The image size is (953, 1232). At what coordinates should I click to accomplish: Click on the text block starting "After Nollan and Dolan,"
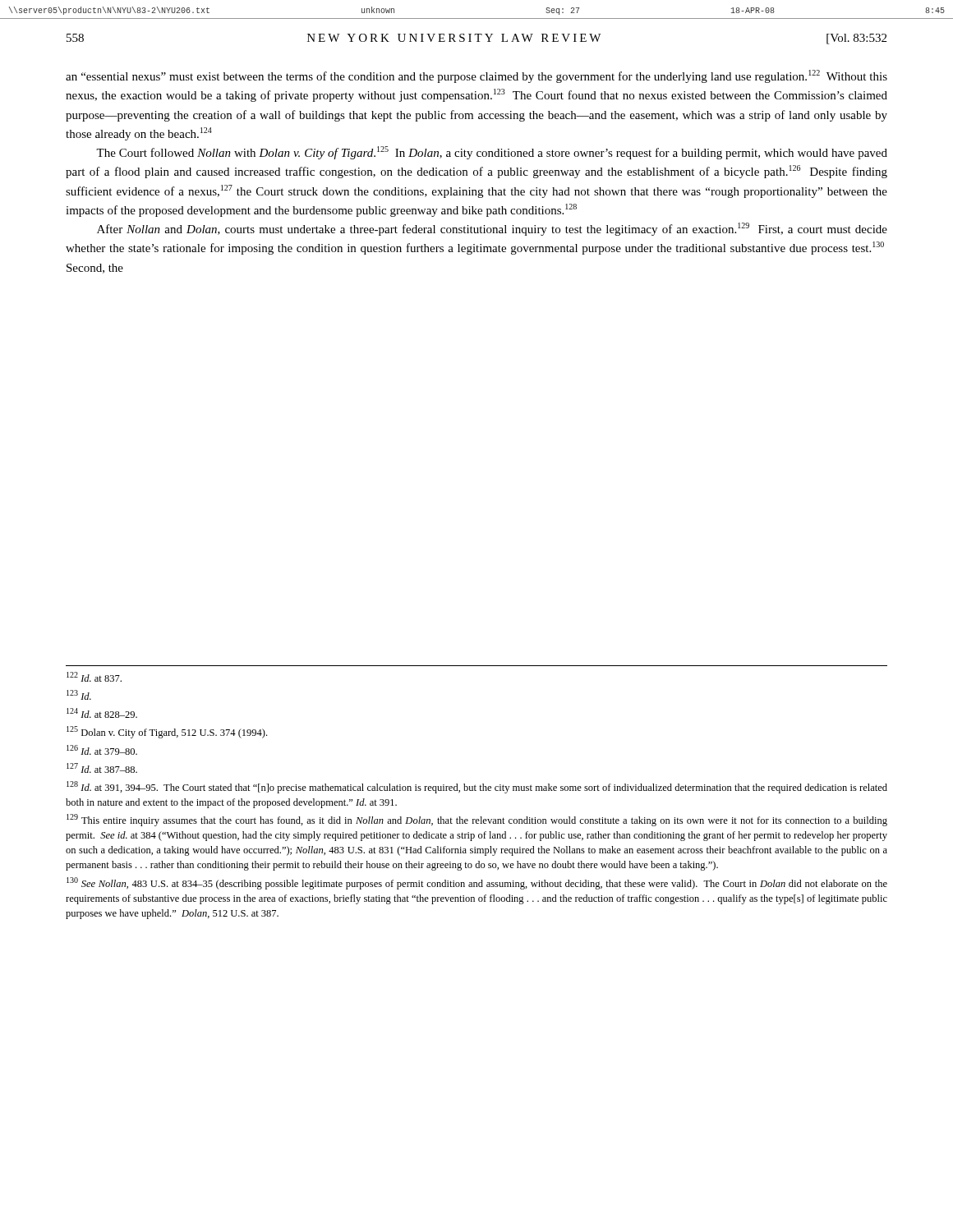(476, 247)
